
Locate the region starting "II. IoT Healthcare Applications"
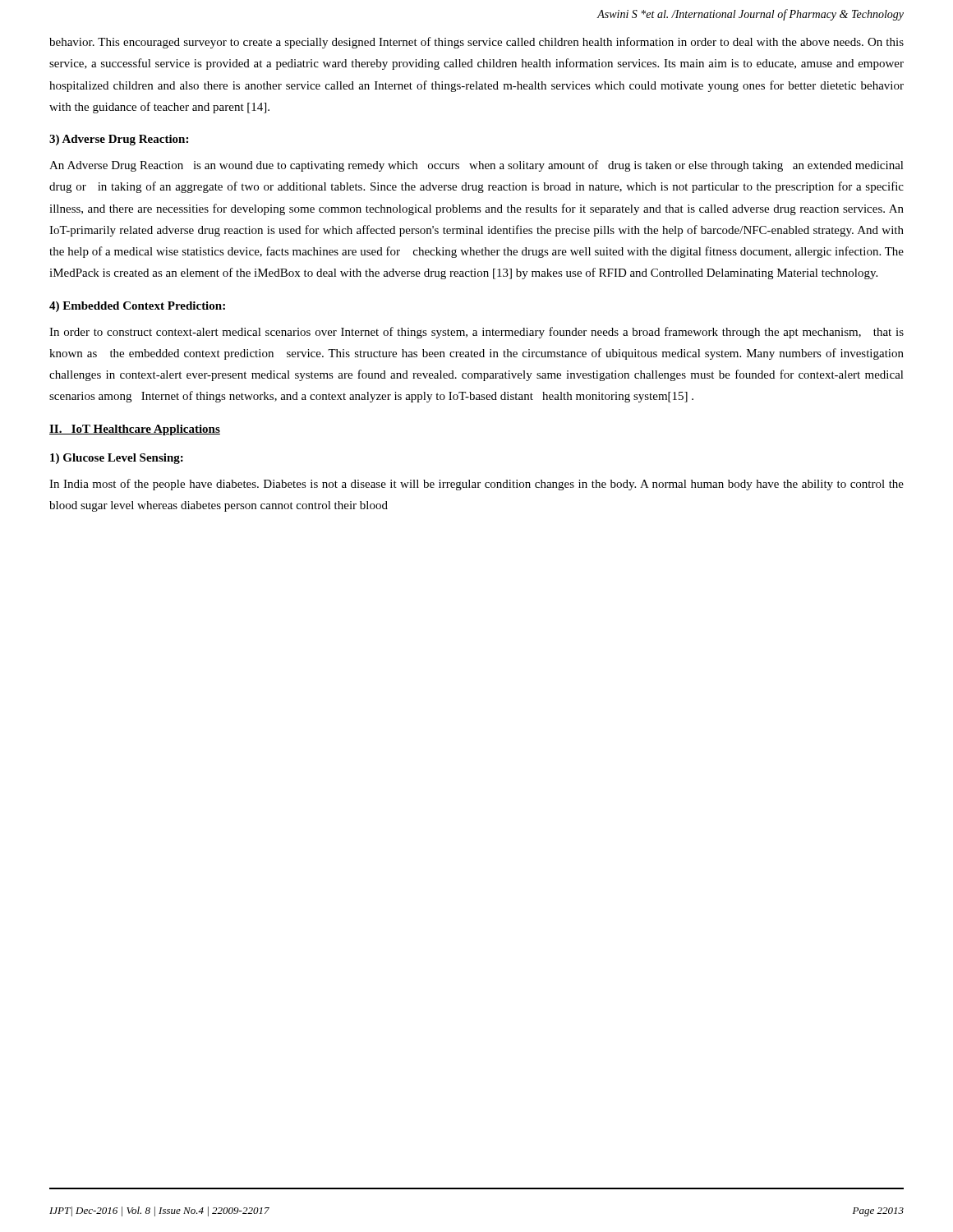135,428
